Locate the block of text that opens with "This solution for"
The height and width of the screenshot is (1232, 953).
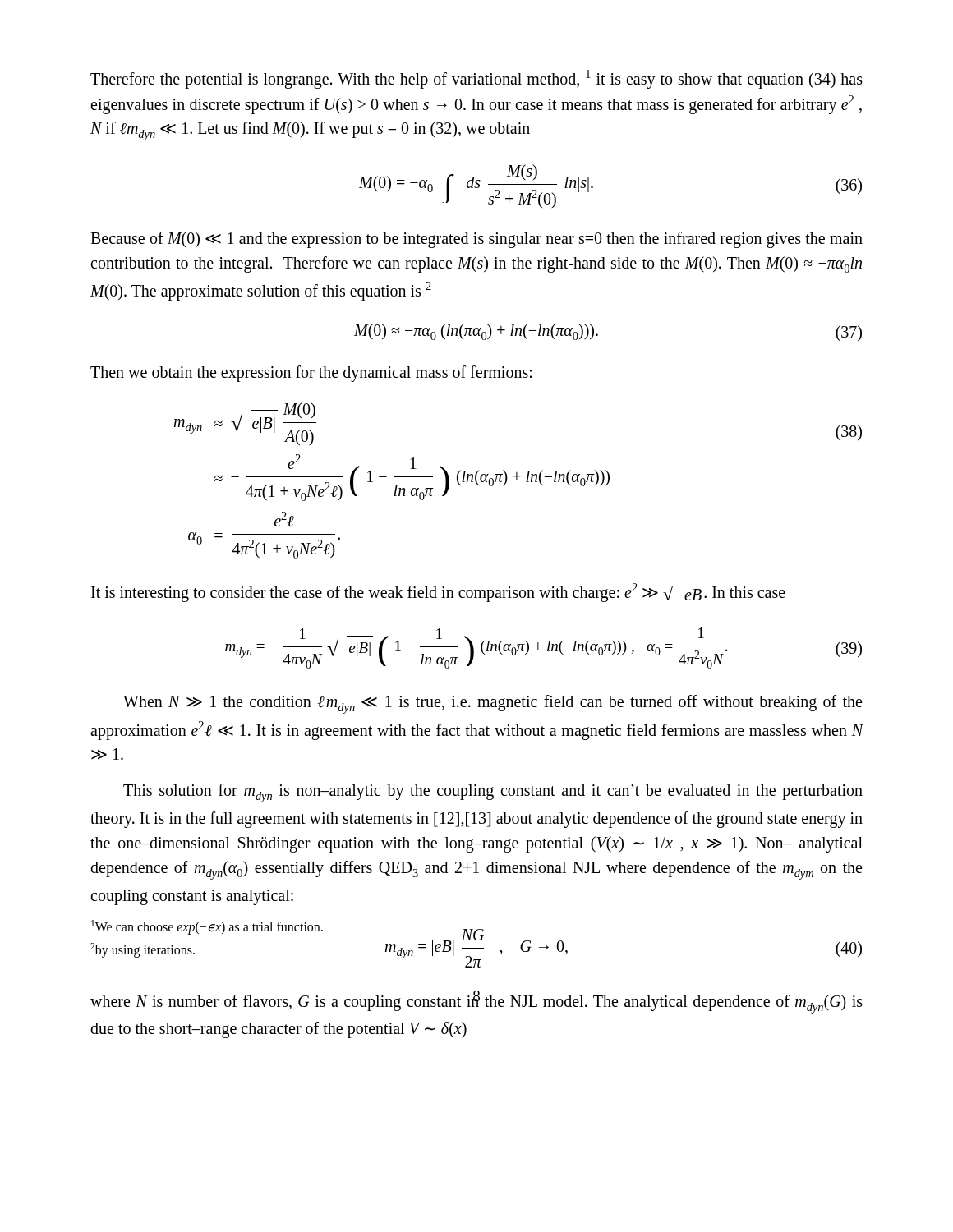point(476,843)
